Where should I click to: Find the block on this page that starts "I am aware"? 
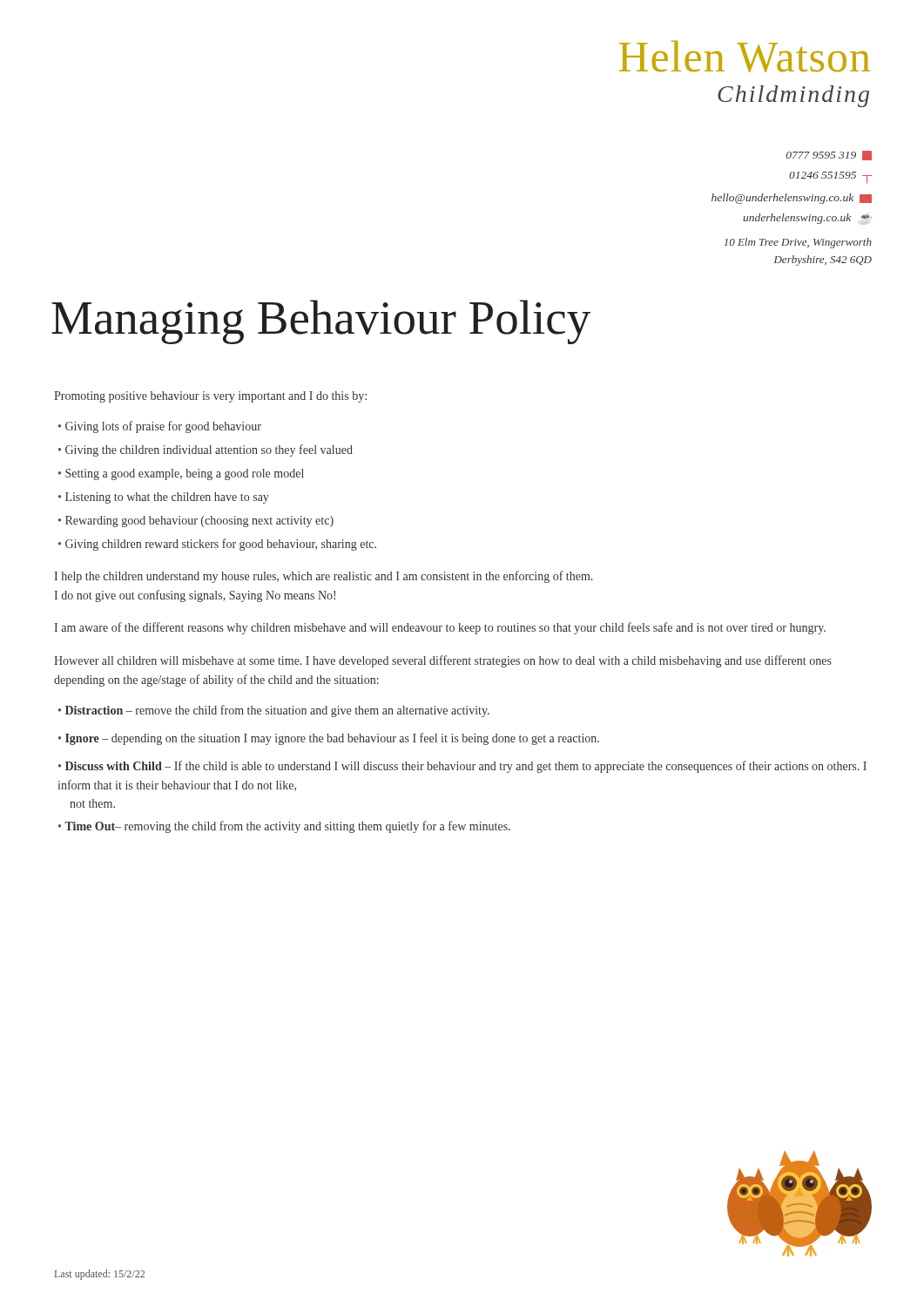click(x=440, y=628)
